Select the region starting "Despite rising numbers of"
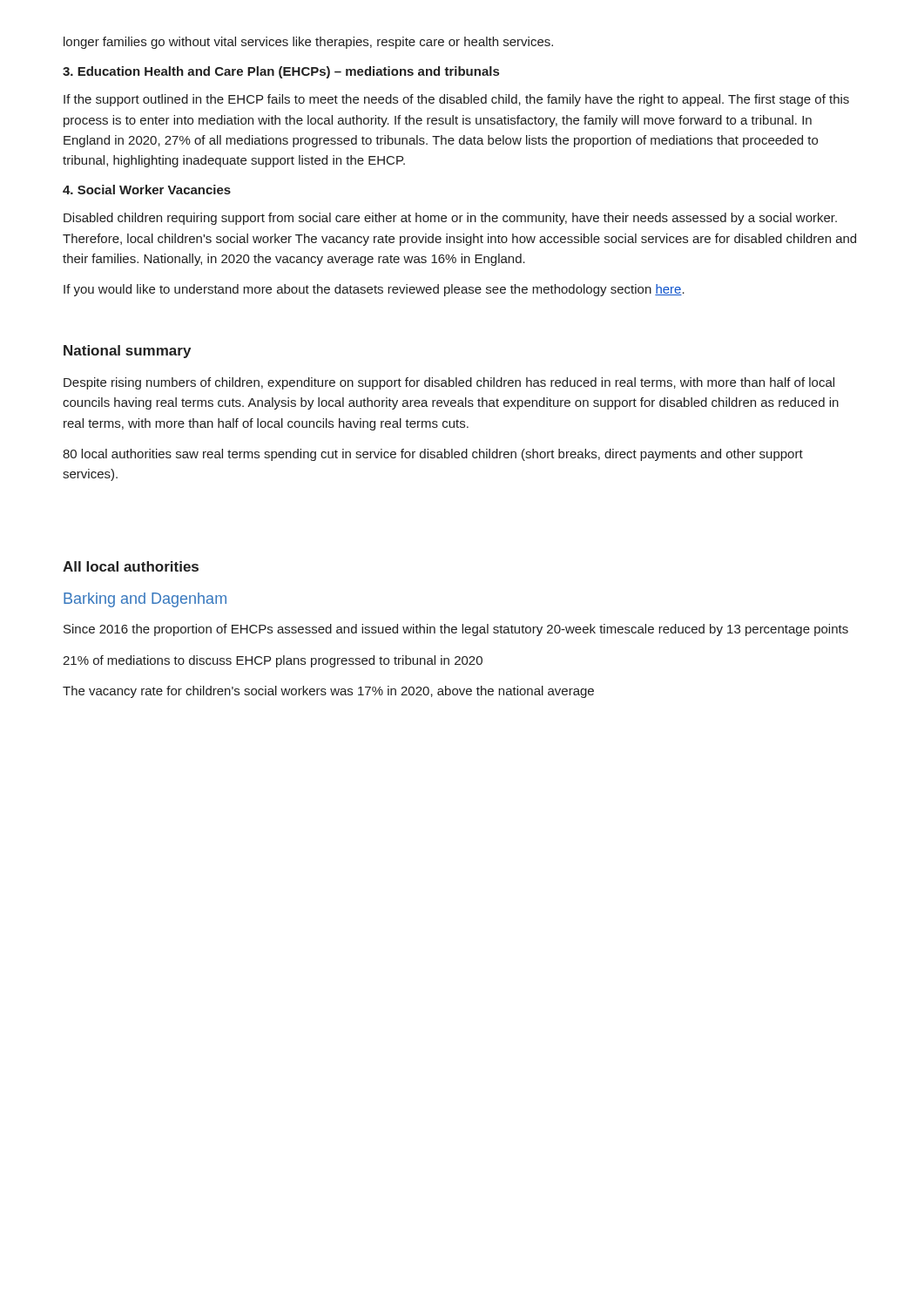 (462, 402)
